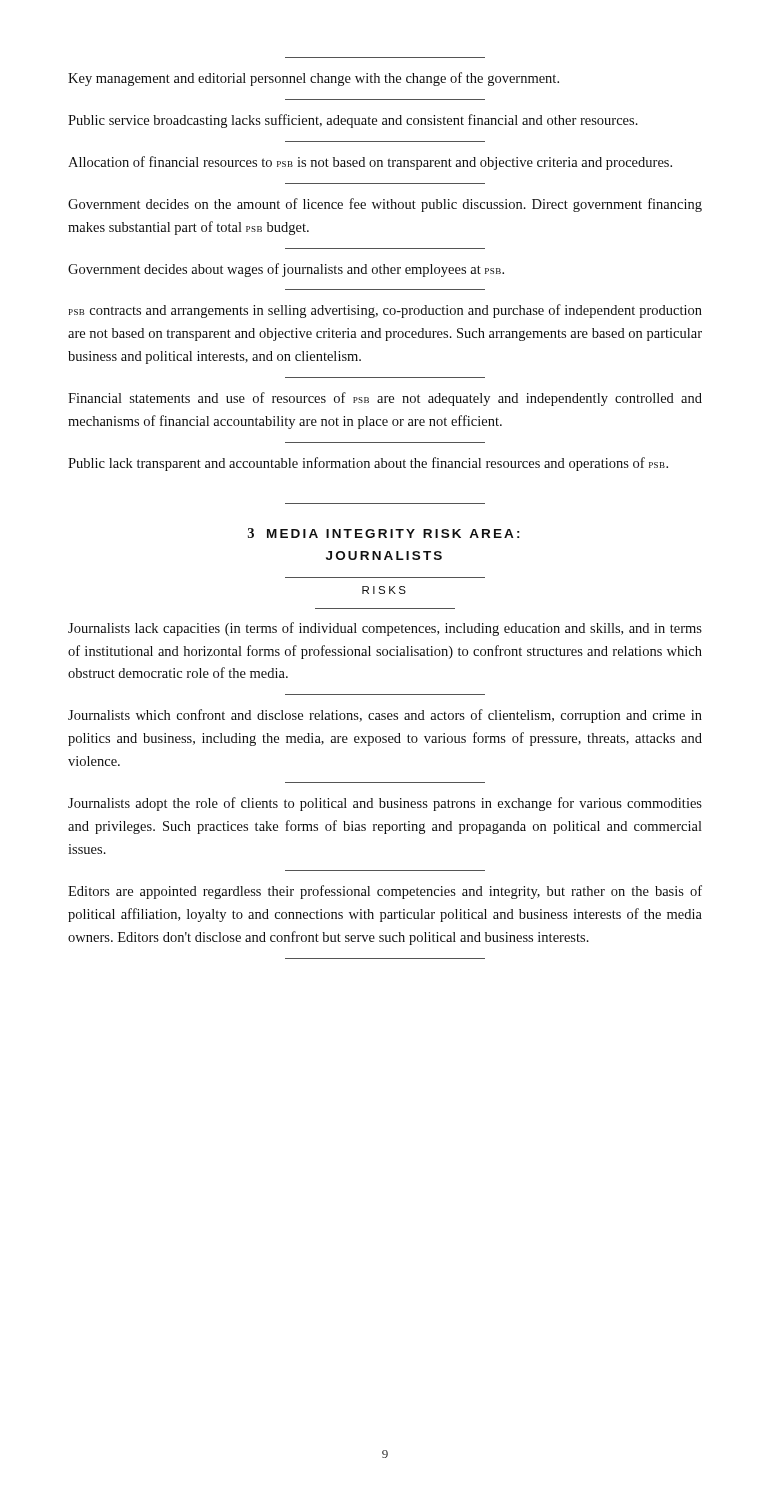
Task: Click the passage that begins "psb contracts and arrangements in"
Action: click(385, 339)
